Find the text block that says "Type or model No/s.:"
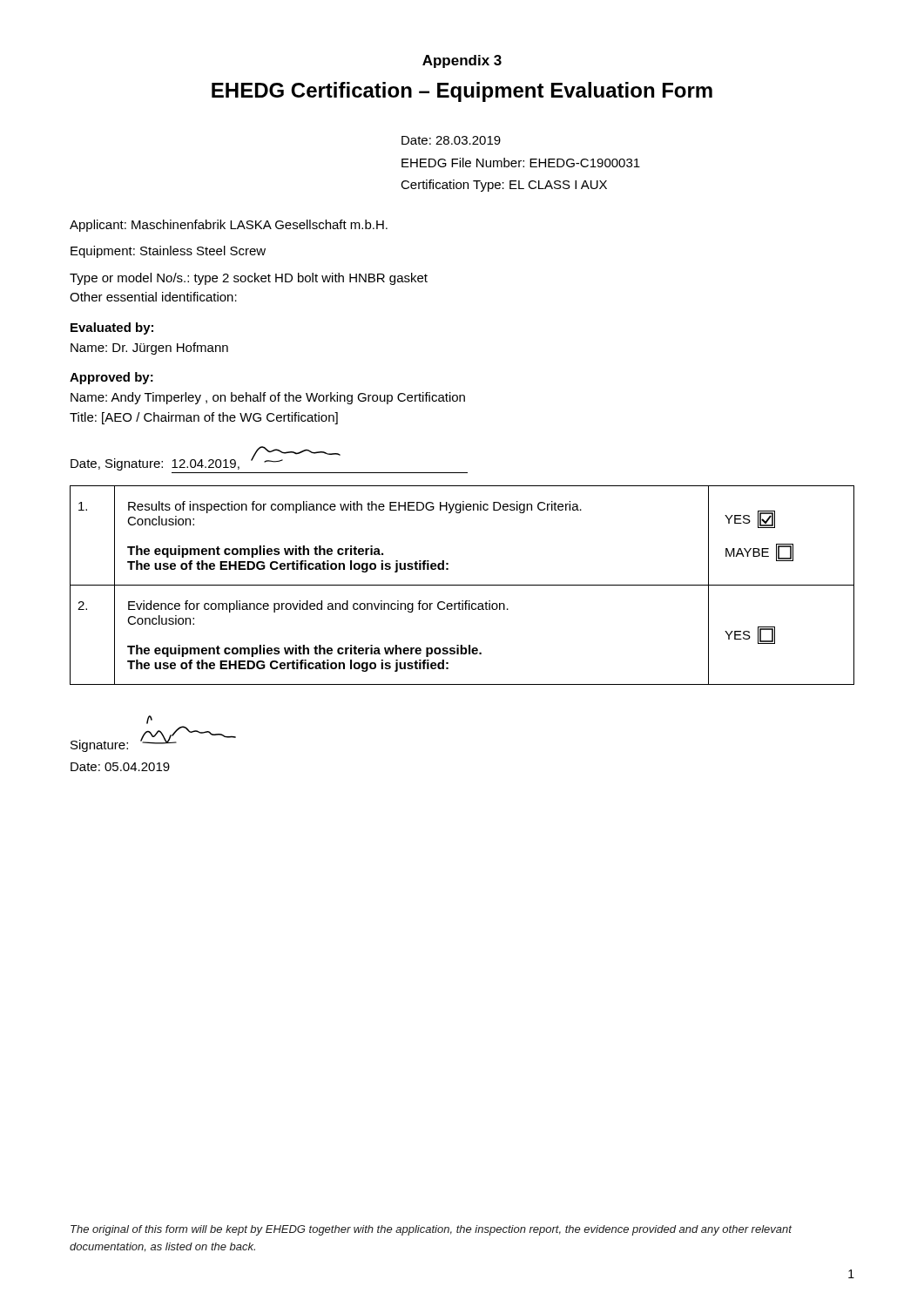The height and width of the screenshot is (1307, 924). [x=249, y=287]
